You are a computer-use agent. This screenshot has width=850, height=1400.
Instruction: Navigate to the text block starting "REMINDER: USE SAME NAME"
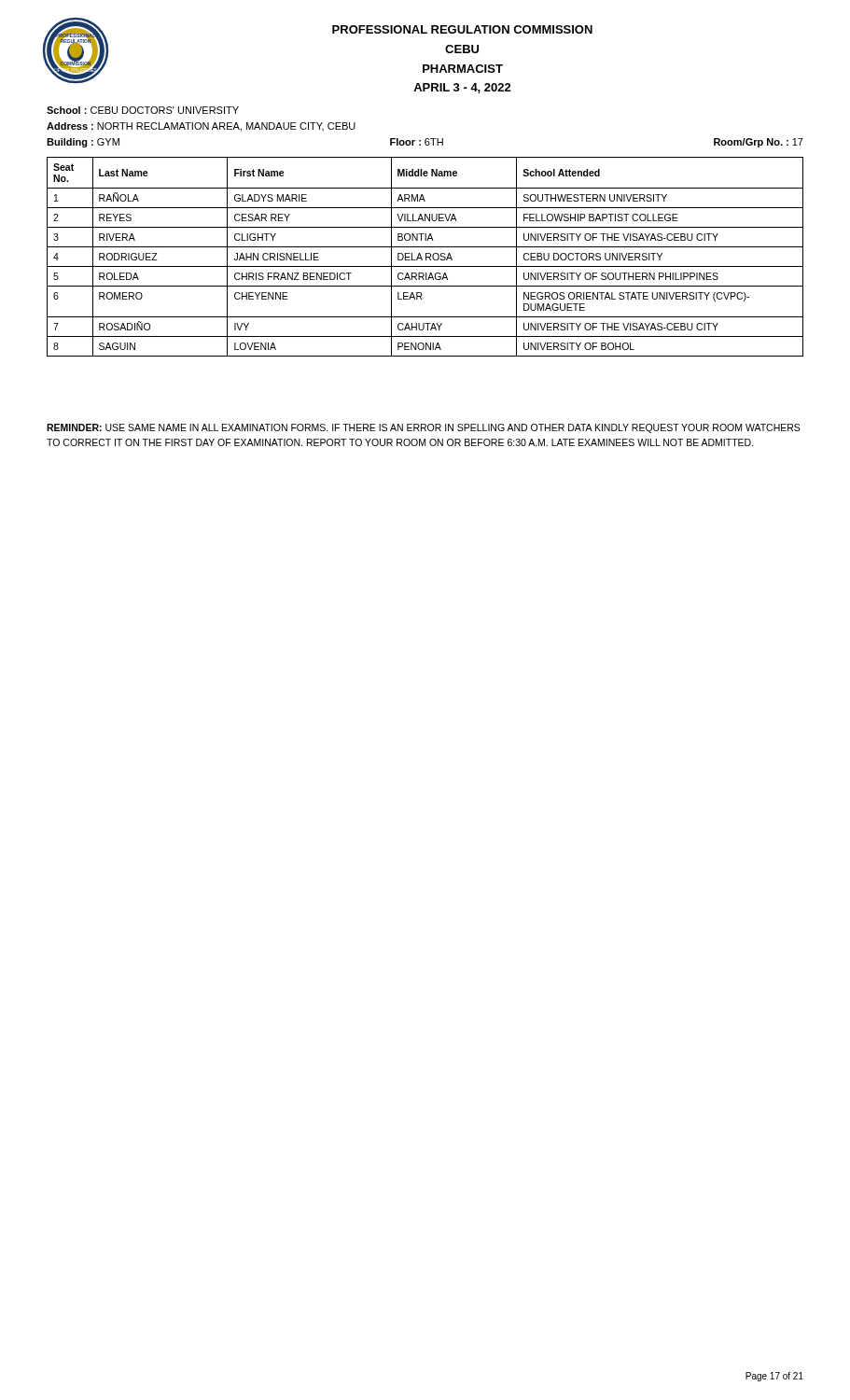424,435
